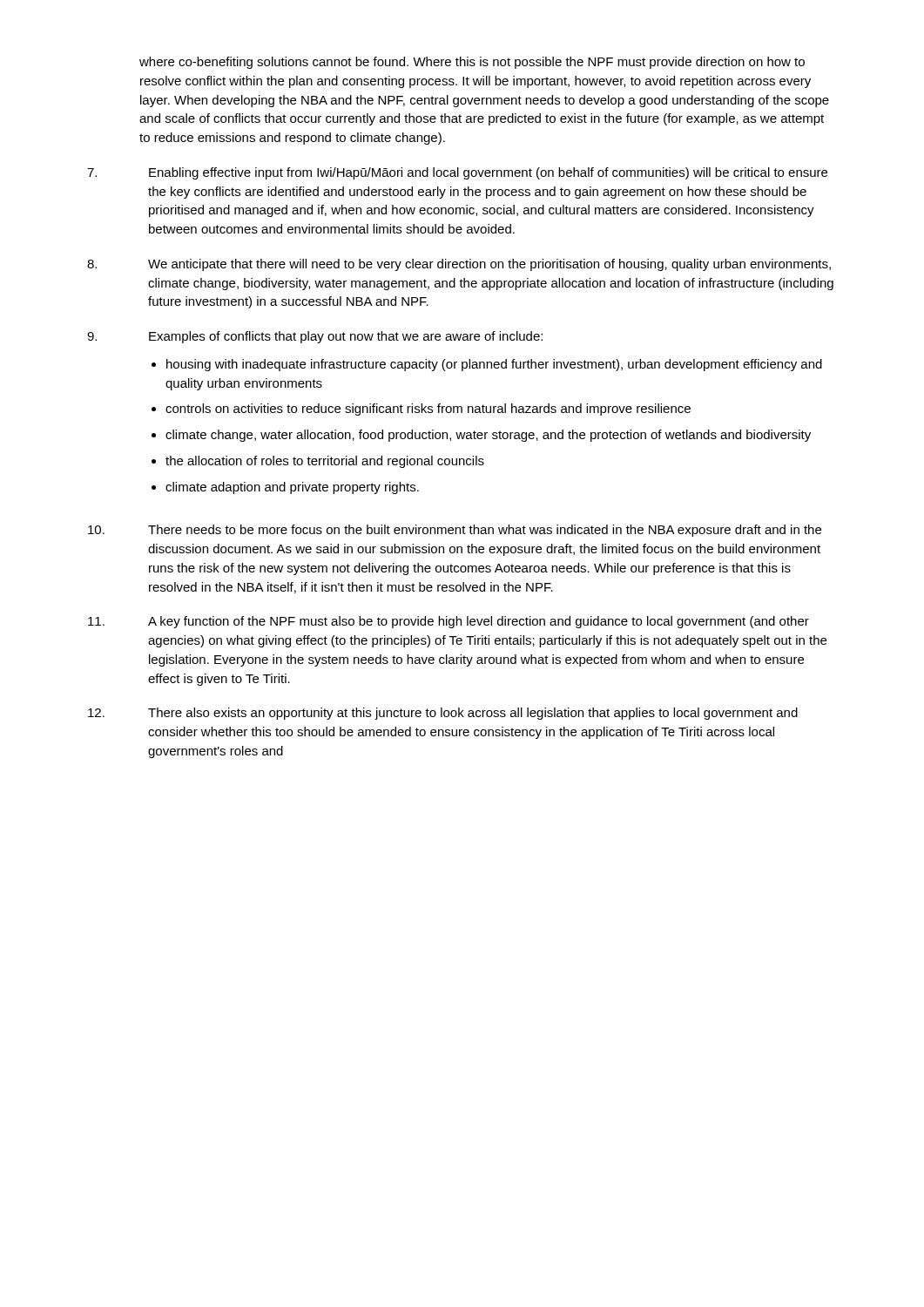Navigate to the block starting "8. We anticipate that there"

[462, 283]
